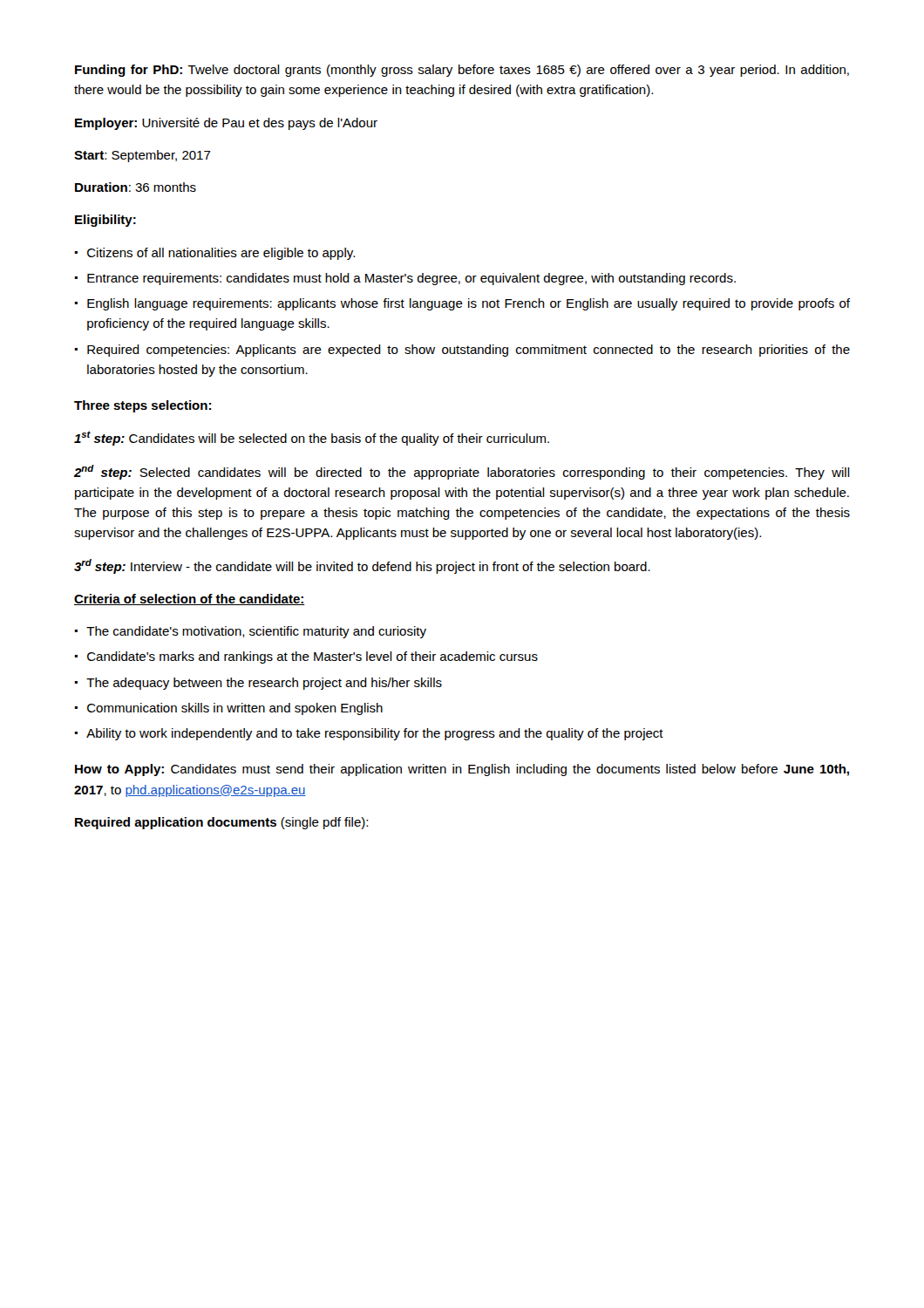Screen dimensions: 1308x924
Task: Click where it says "Criteria of selection of the candidate:"
Action: pyautogui.click(x=190, y=600)
